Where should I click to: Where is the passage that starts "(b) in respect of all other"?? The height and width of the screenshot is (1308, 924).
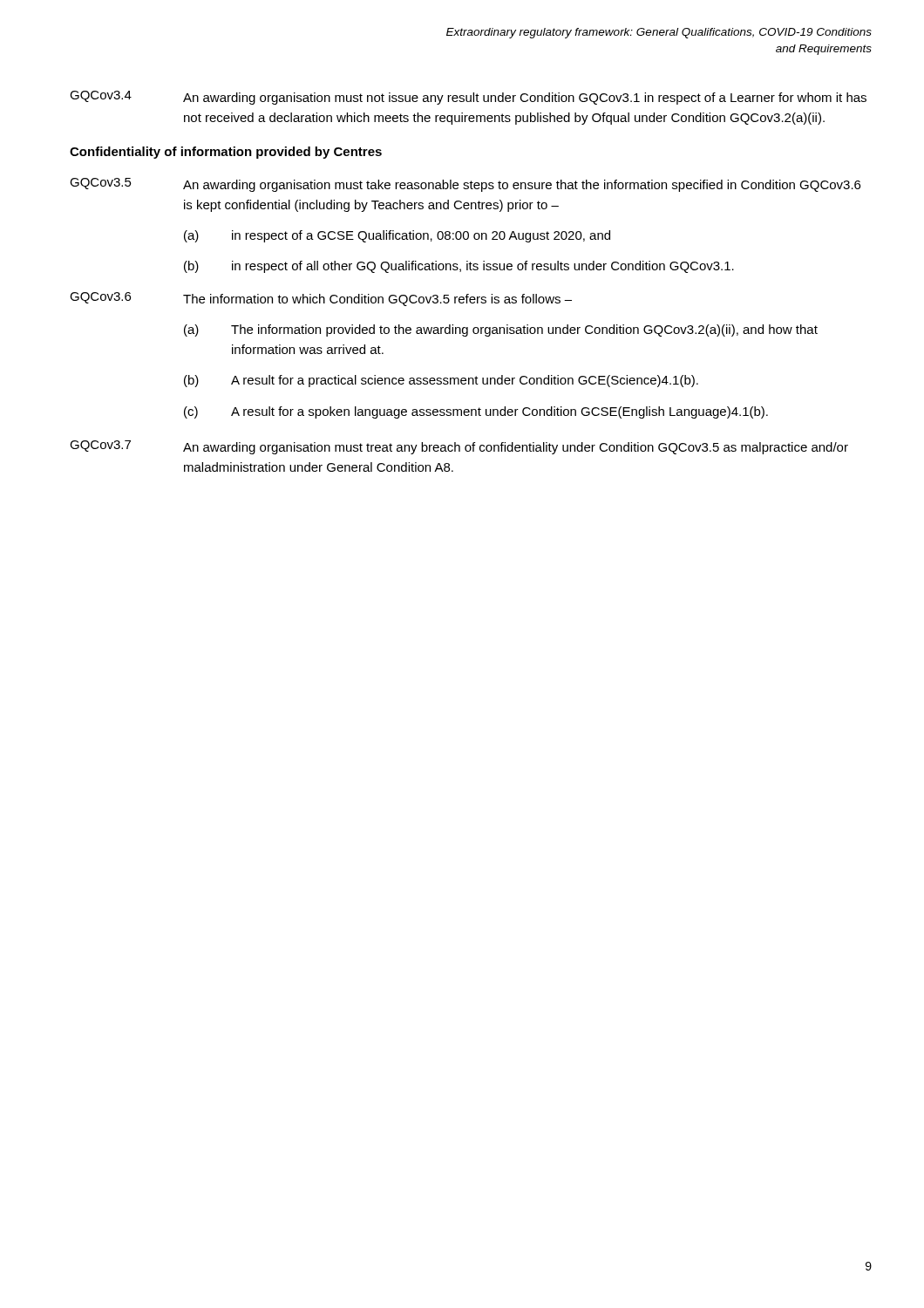click(527, 266)
